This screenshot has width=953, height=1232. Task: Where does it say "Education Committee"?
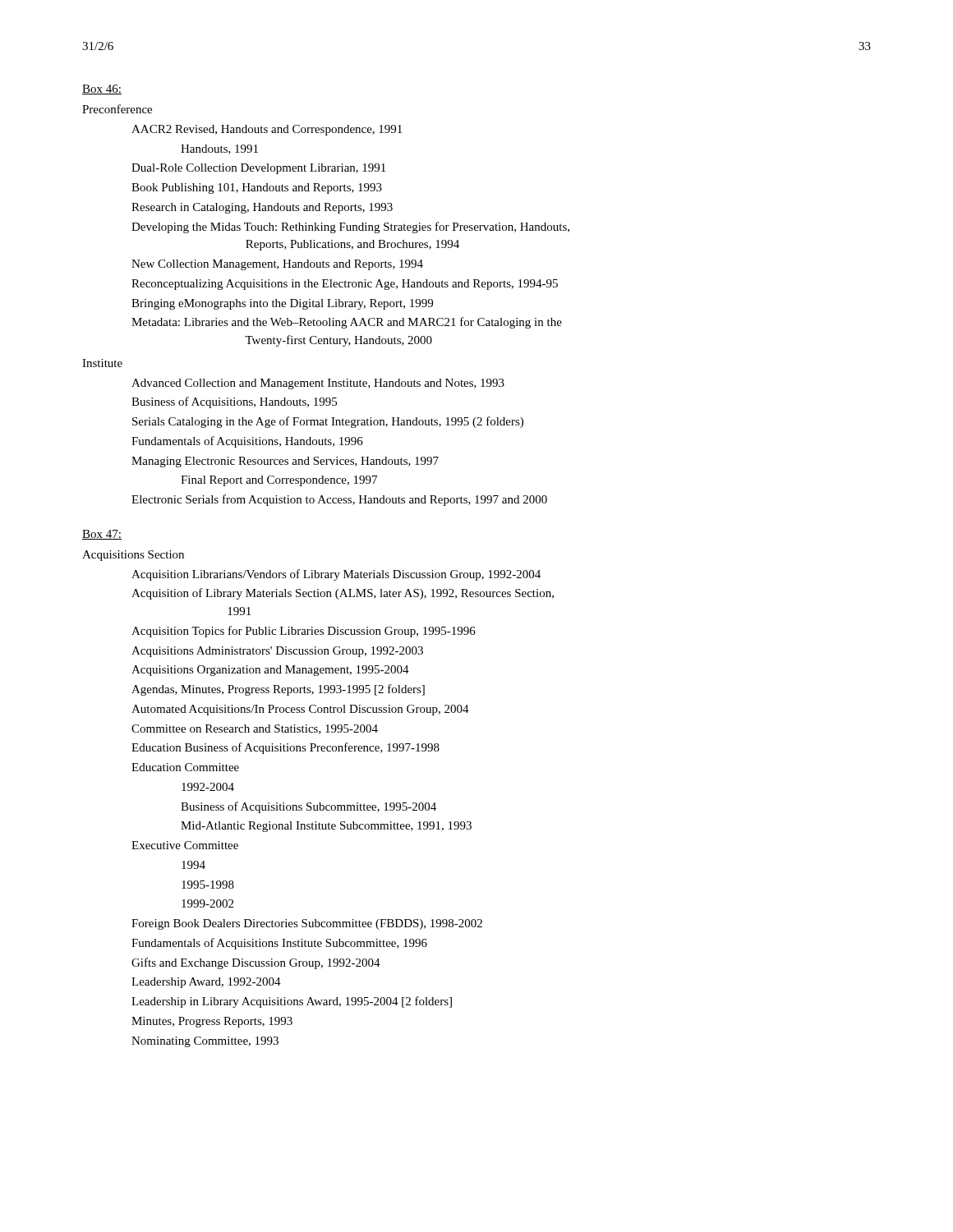(x=185, y=767)
